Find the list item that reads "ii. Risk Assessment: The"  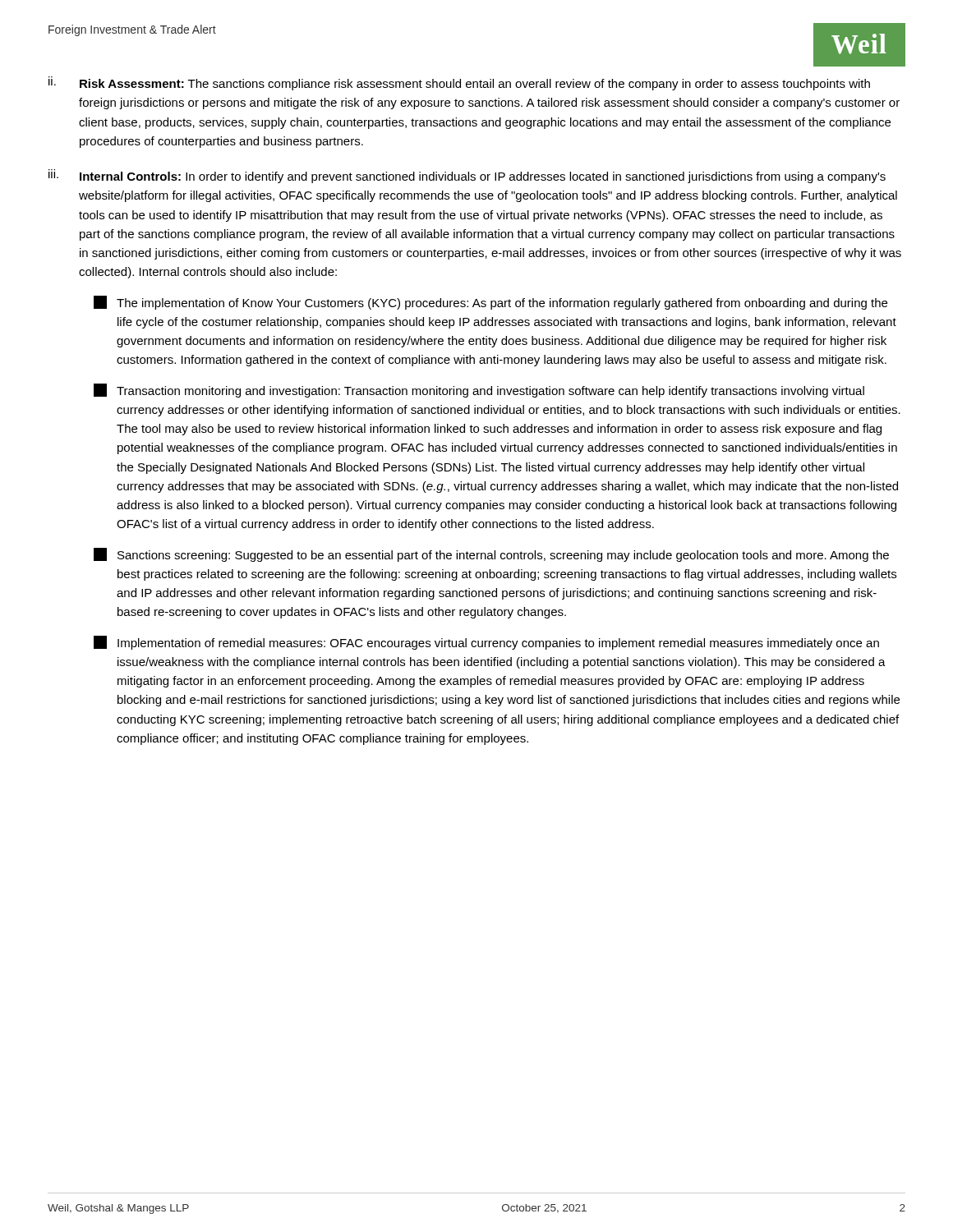tap(476, 112)
